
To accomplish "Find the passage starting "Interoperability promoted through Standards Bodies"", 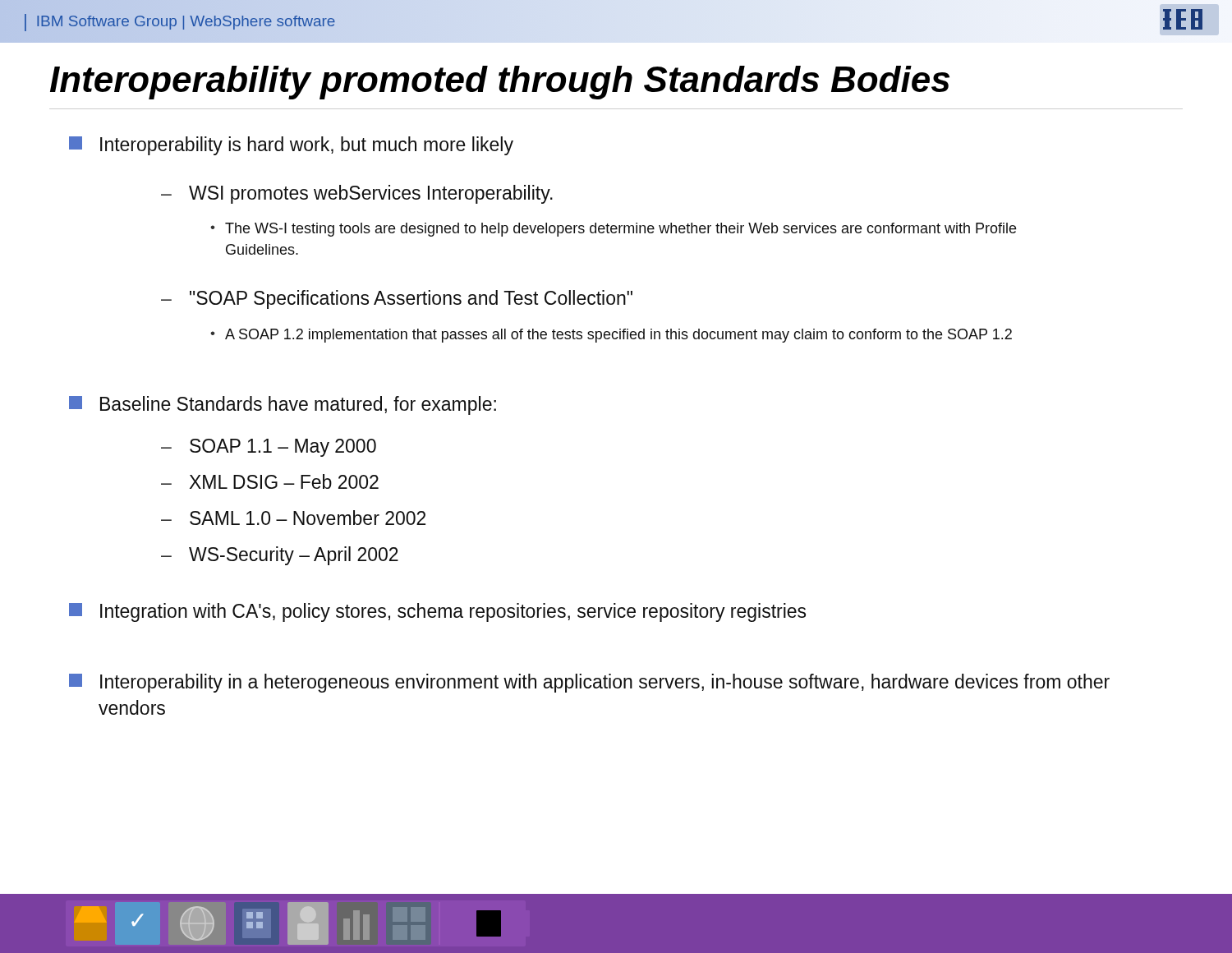I will (616, 80).
